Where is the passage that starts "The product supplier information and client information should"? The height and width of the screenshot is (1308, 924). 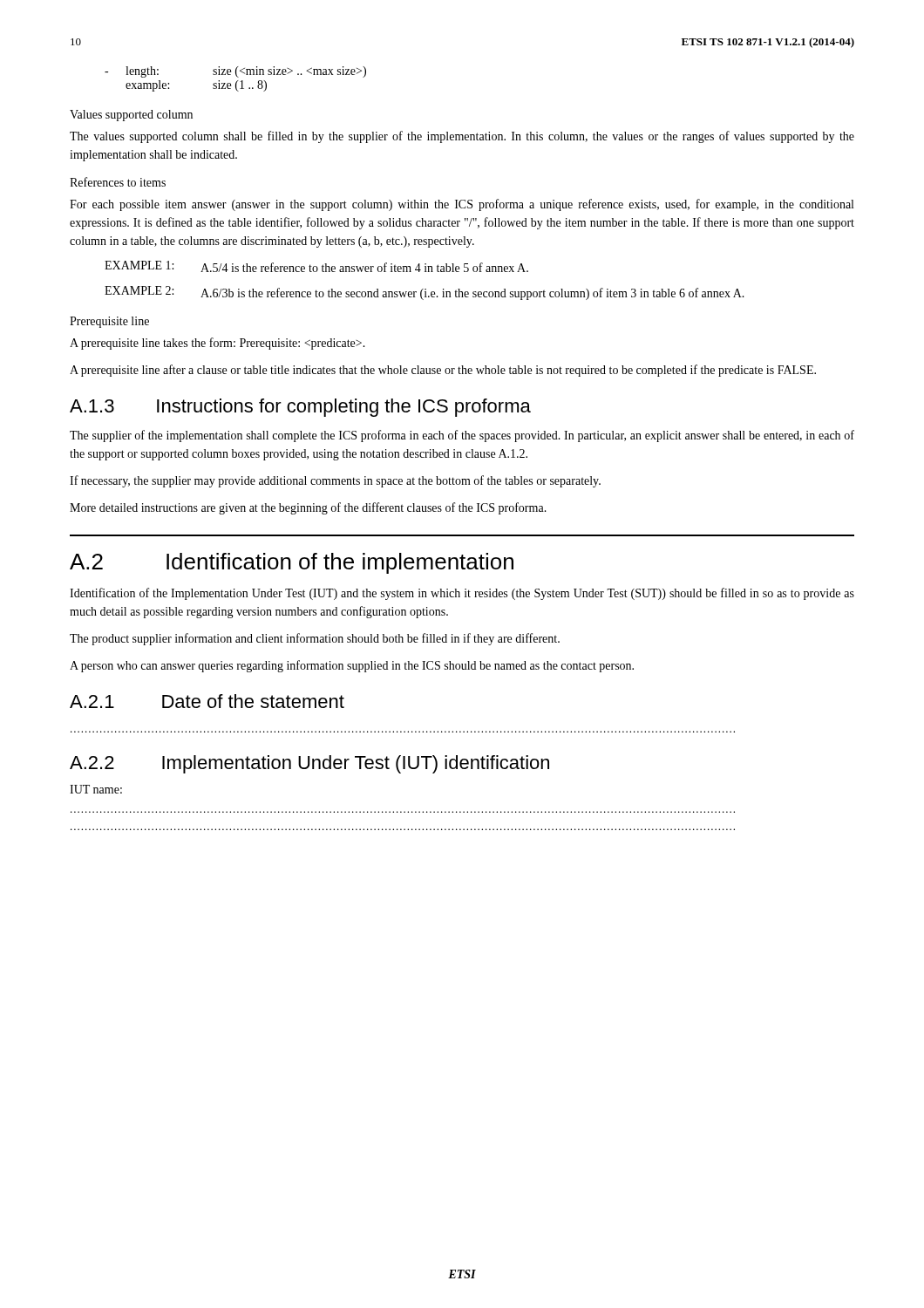pos(315,639)
